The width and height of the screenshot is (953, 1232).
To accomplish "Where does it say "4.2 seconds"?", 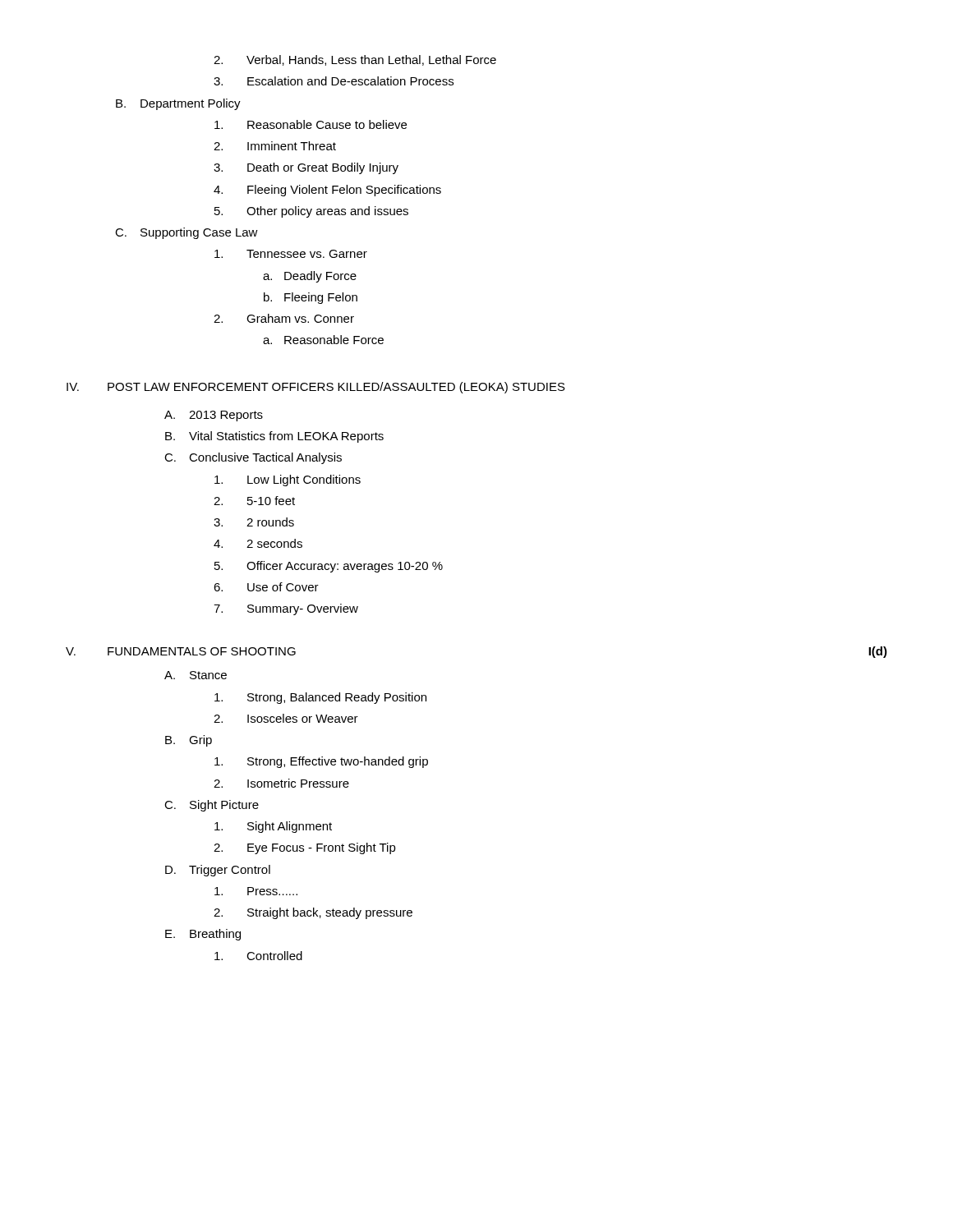I will click(258, 543).
